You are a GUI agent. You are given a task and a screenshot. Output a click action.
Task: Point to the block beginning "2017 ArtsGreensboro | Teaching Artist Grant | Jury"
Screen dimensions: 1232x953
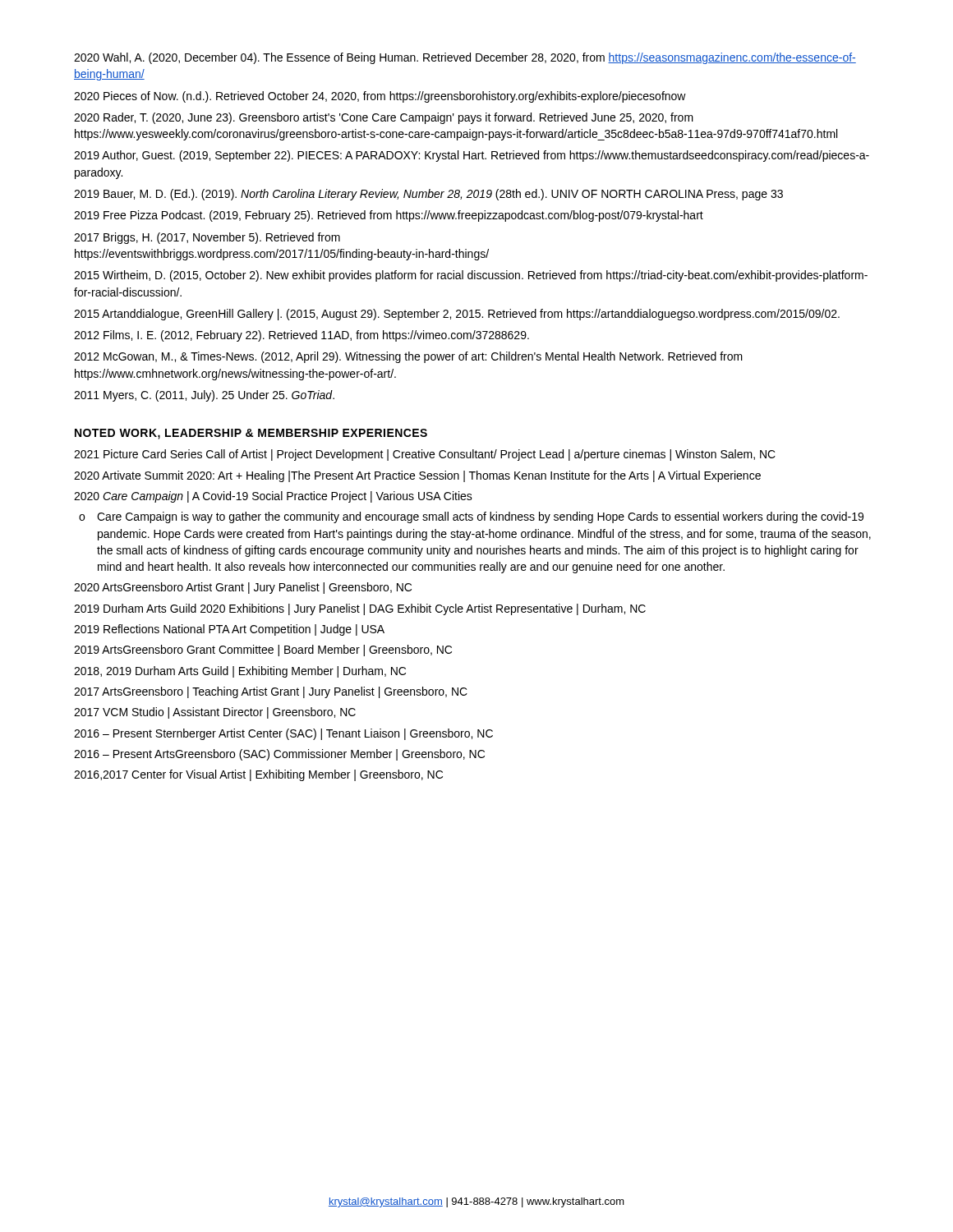coord(271,691)
